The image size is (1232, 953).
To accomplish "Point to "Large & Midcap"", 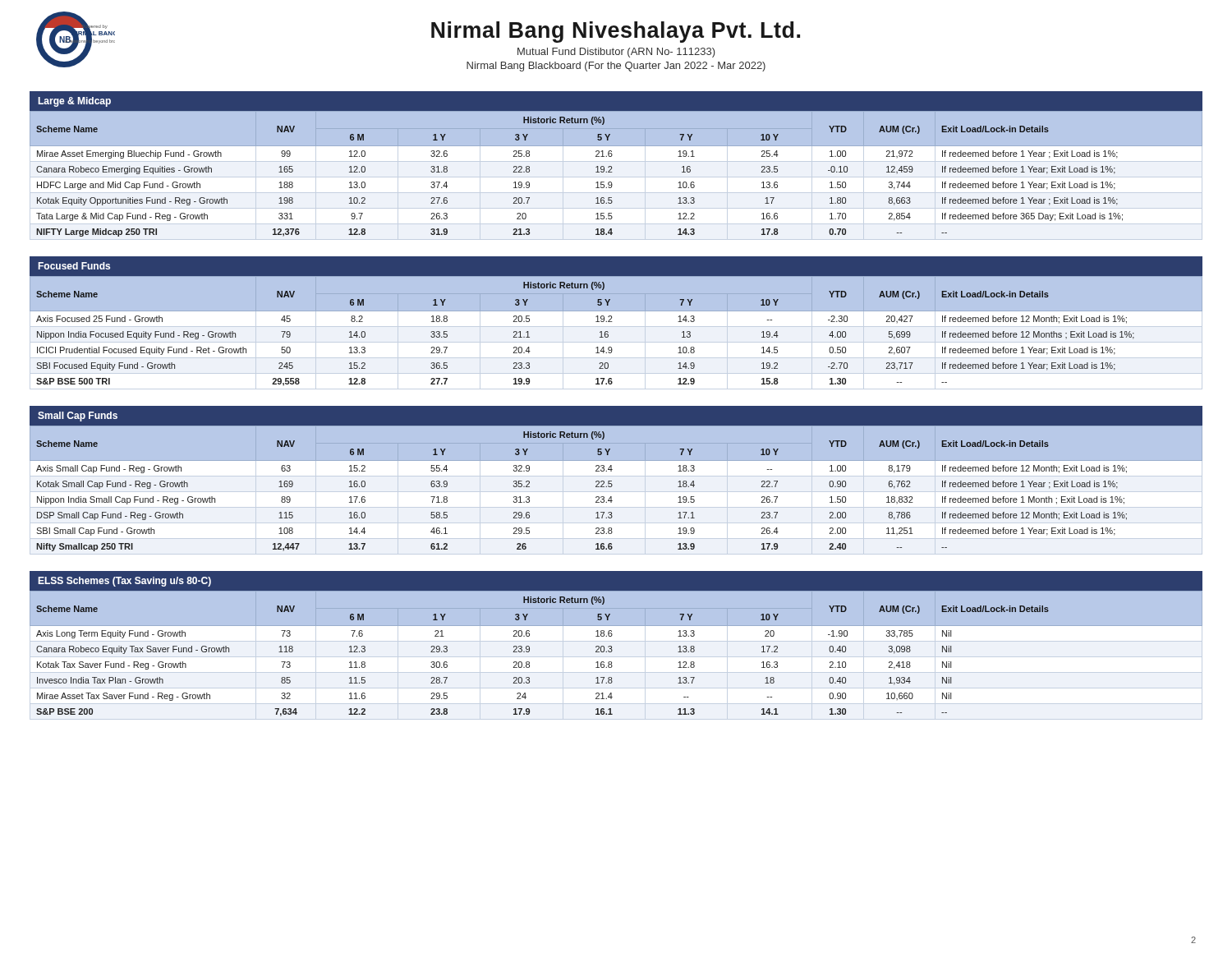I will click(x=74, y=101).
